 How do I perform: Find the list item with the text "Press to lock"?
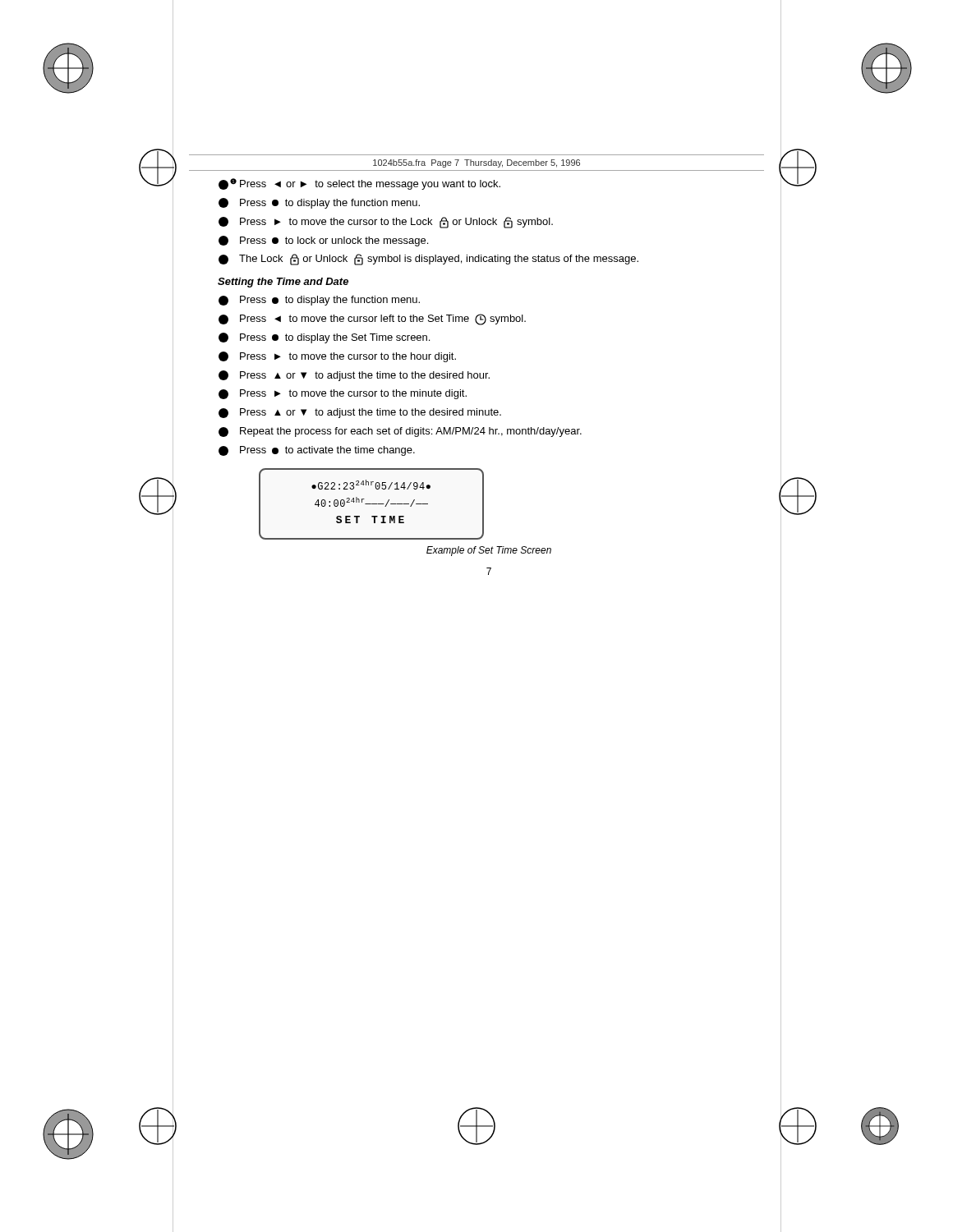323,241
